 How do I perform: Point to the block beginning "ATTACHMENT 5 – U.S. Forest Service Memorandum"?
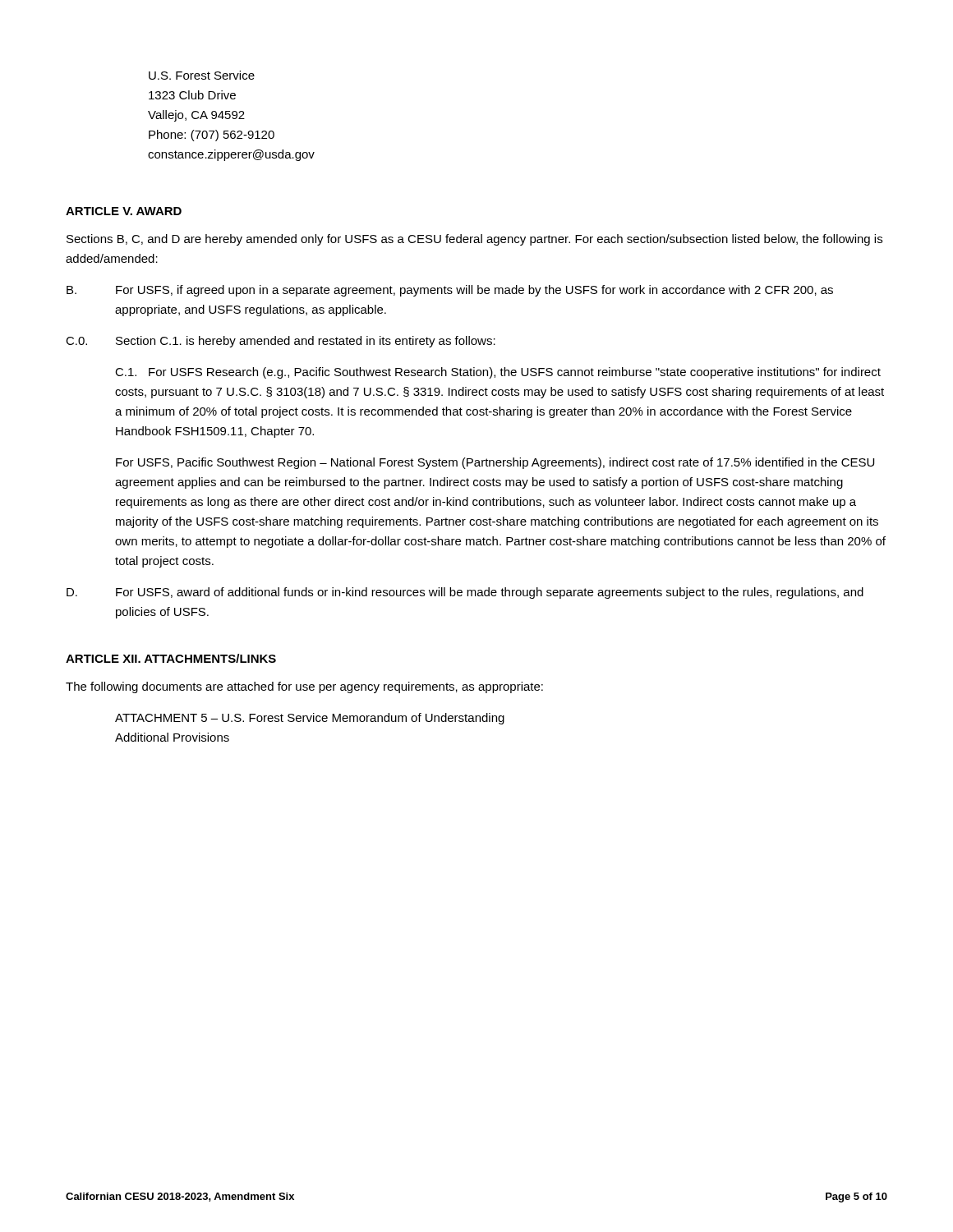click(x=501, y=728)
